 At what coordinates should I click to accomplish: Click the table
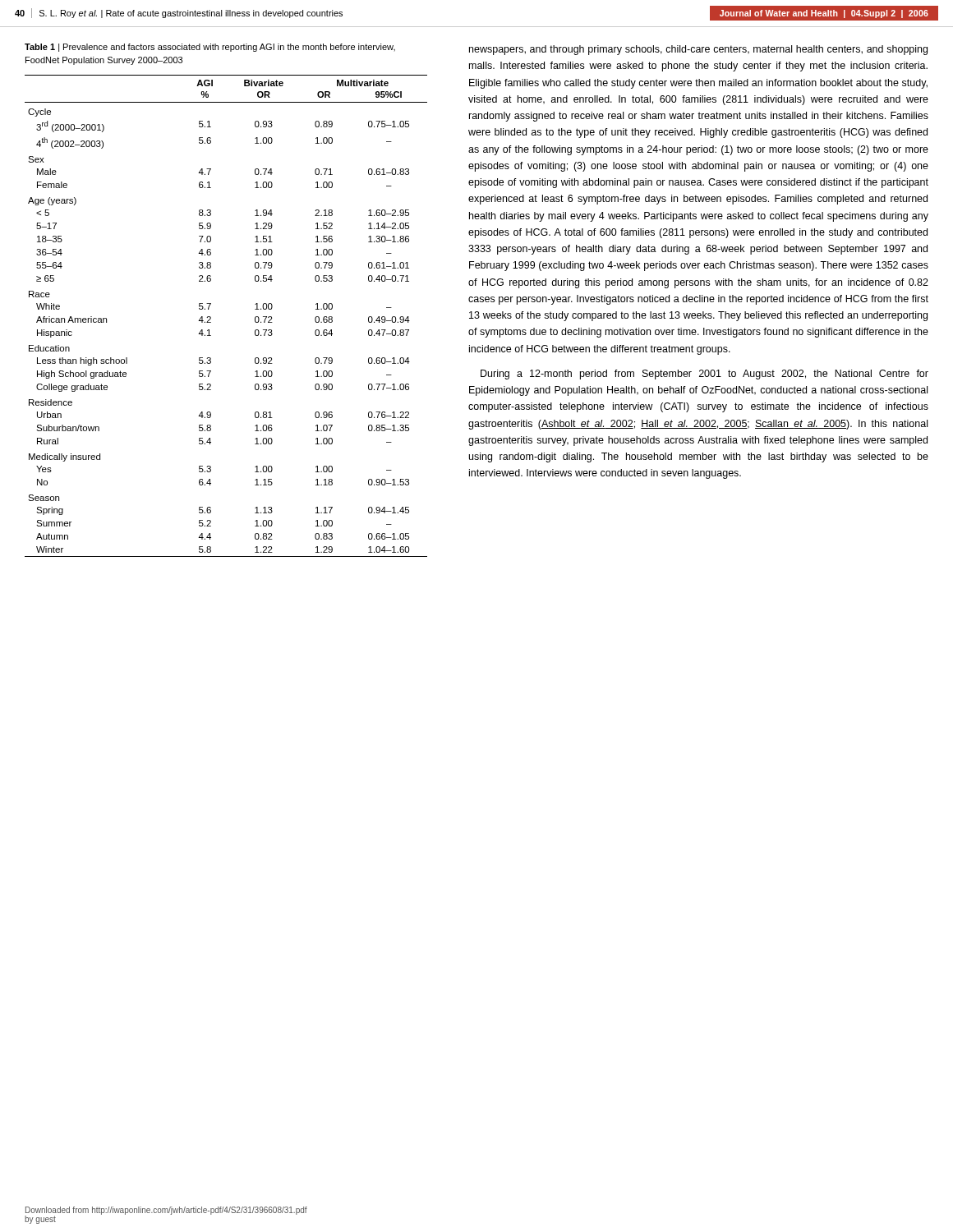226,316
